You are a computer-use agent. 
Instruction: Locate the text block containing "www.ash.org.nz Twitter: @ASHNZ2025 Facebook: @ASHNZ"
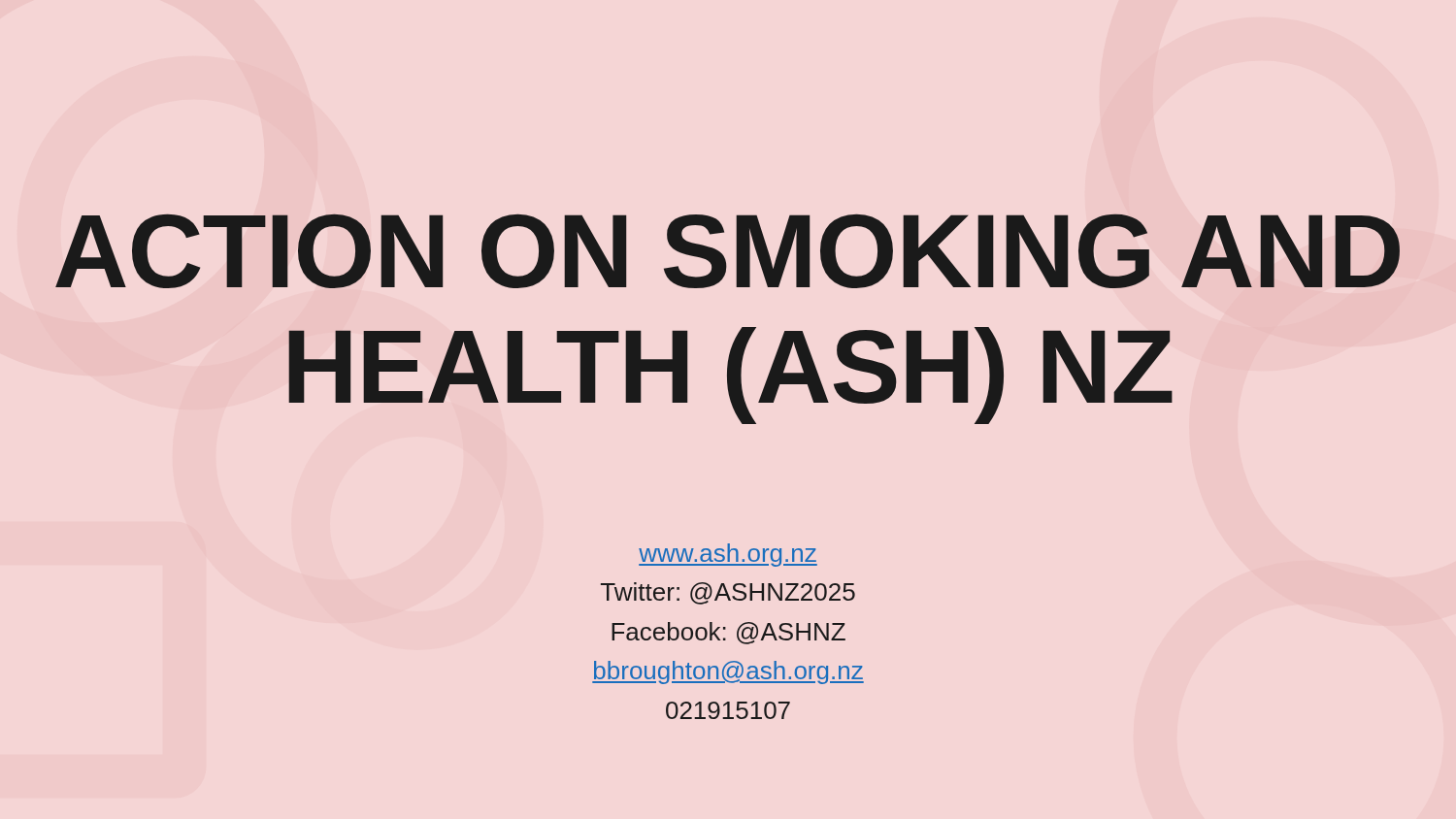[728, 632]
